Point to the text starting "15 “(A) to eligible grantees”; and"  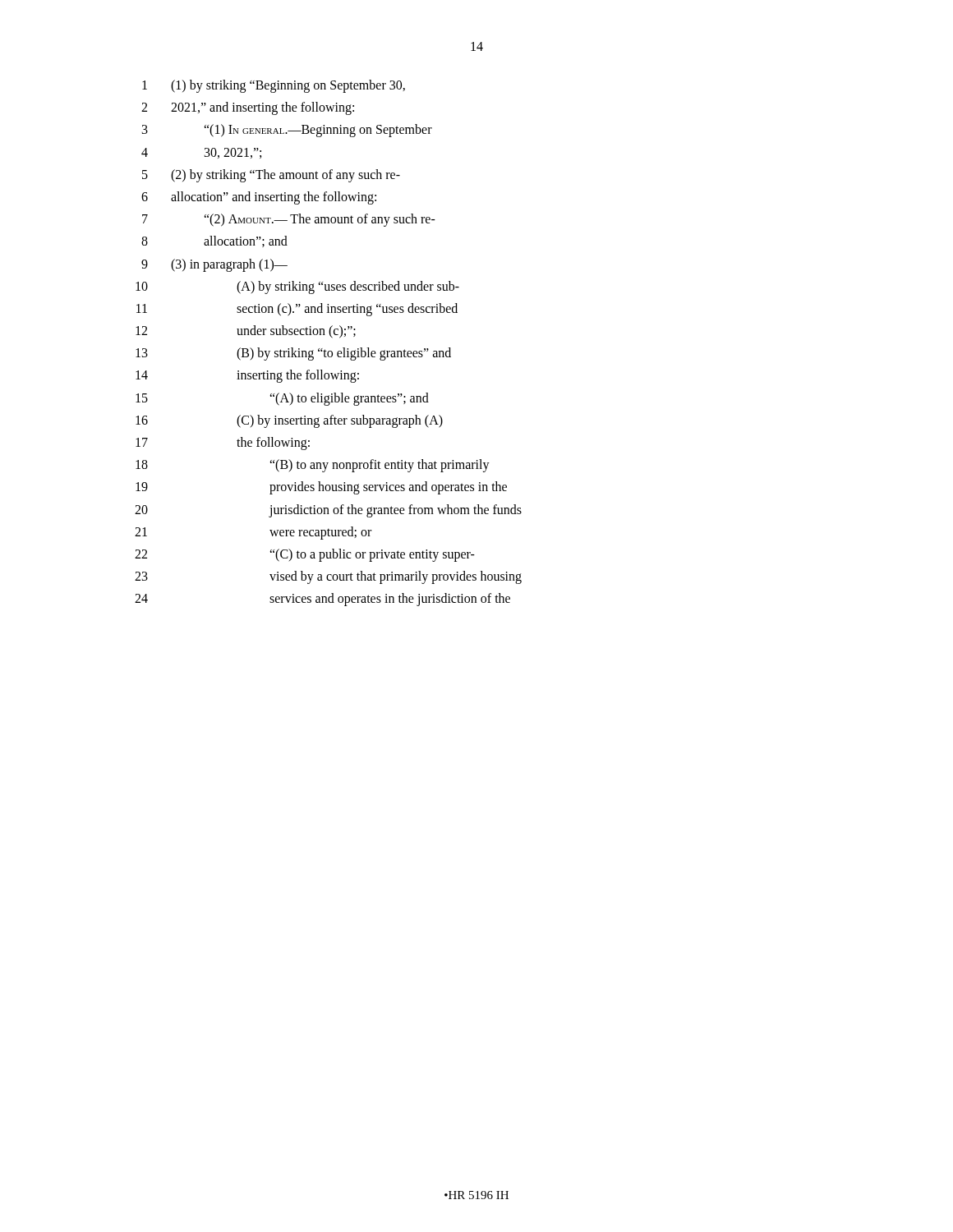coord(282,399)
